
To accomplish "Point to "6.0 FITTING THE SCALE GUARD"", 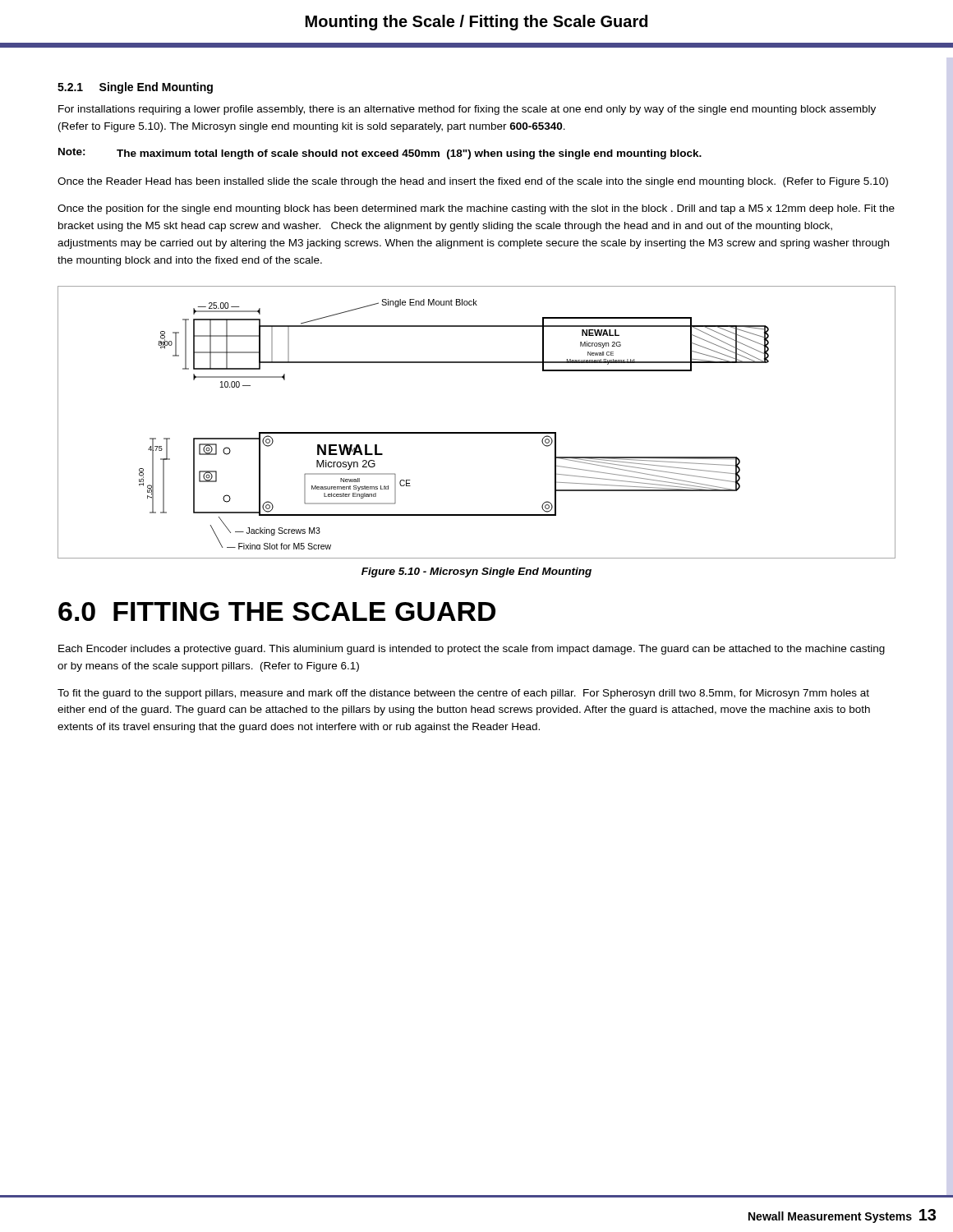I will [x=277, y=611].
